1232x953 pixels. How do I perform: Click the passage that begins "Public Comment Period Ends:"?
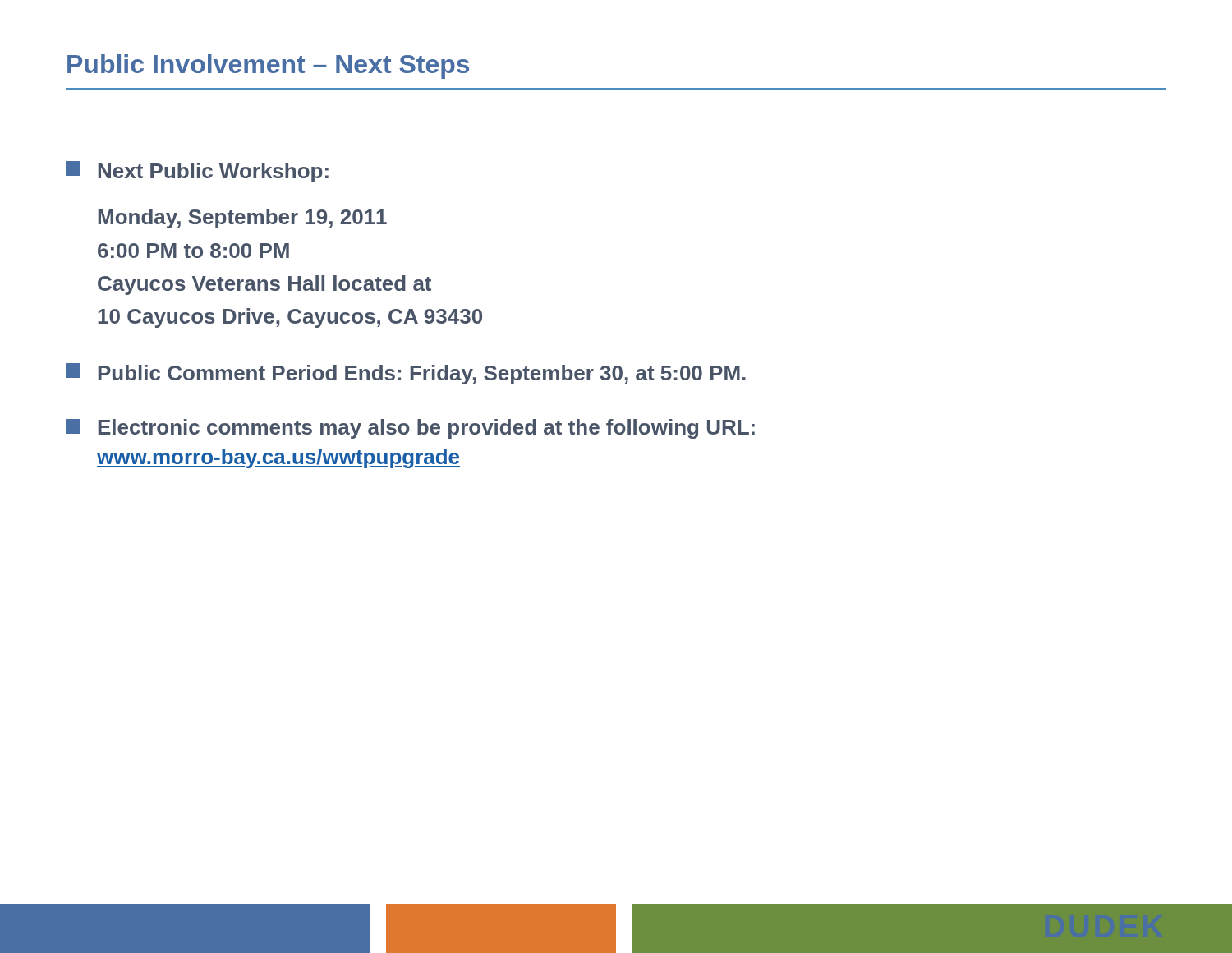406,373
